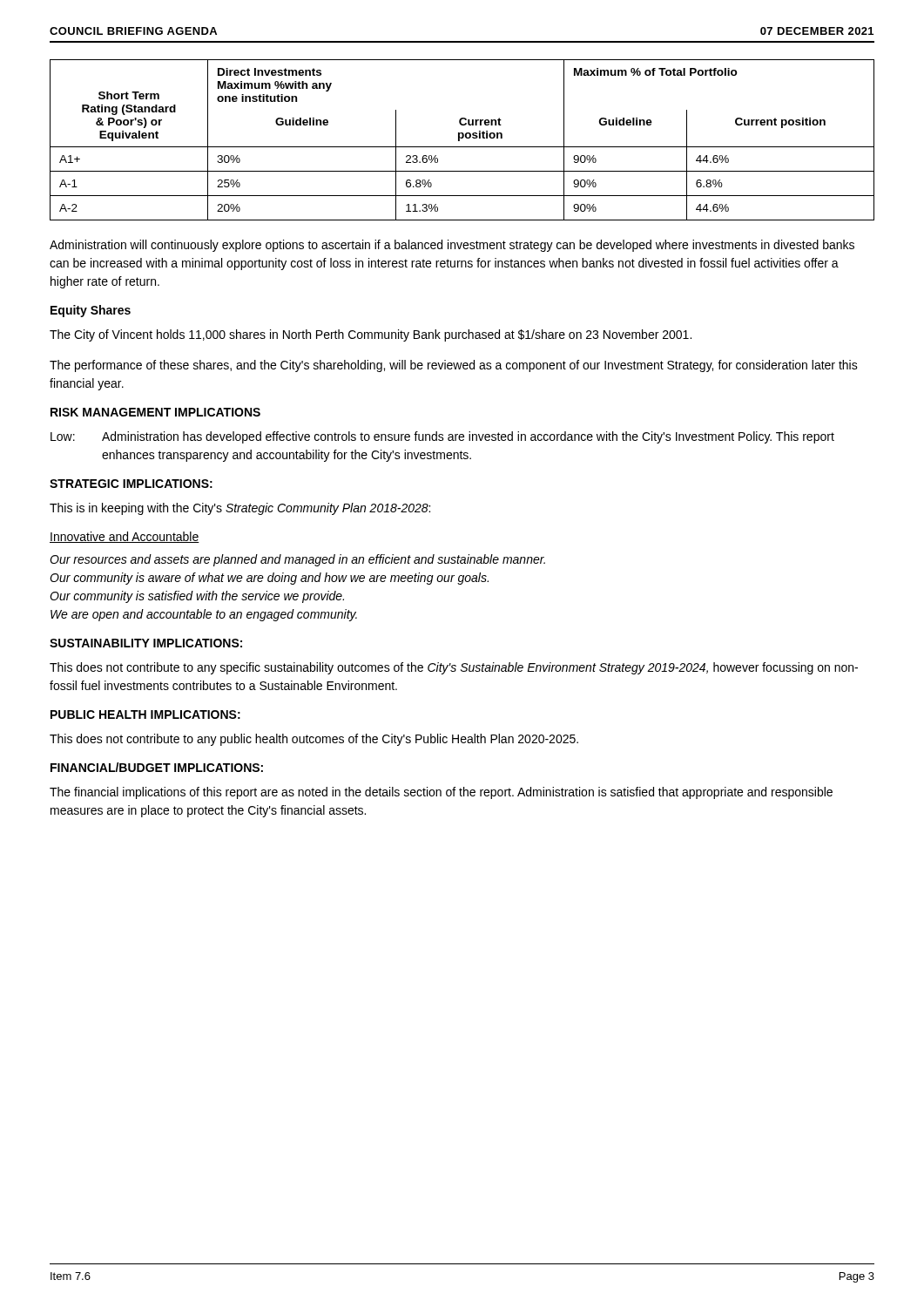The height and width of the screenshot is (1307, 924).
Task: Select a table
Action: click(462, 140)
